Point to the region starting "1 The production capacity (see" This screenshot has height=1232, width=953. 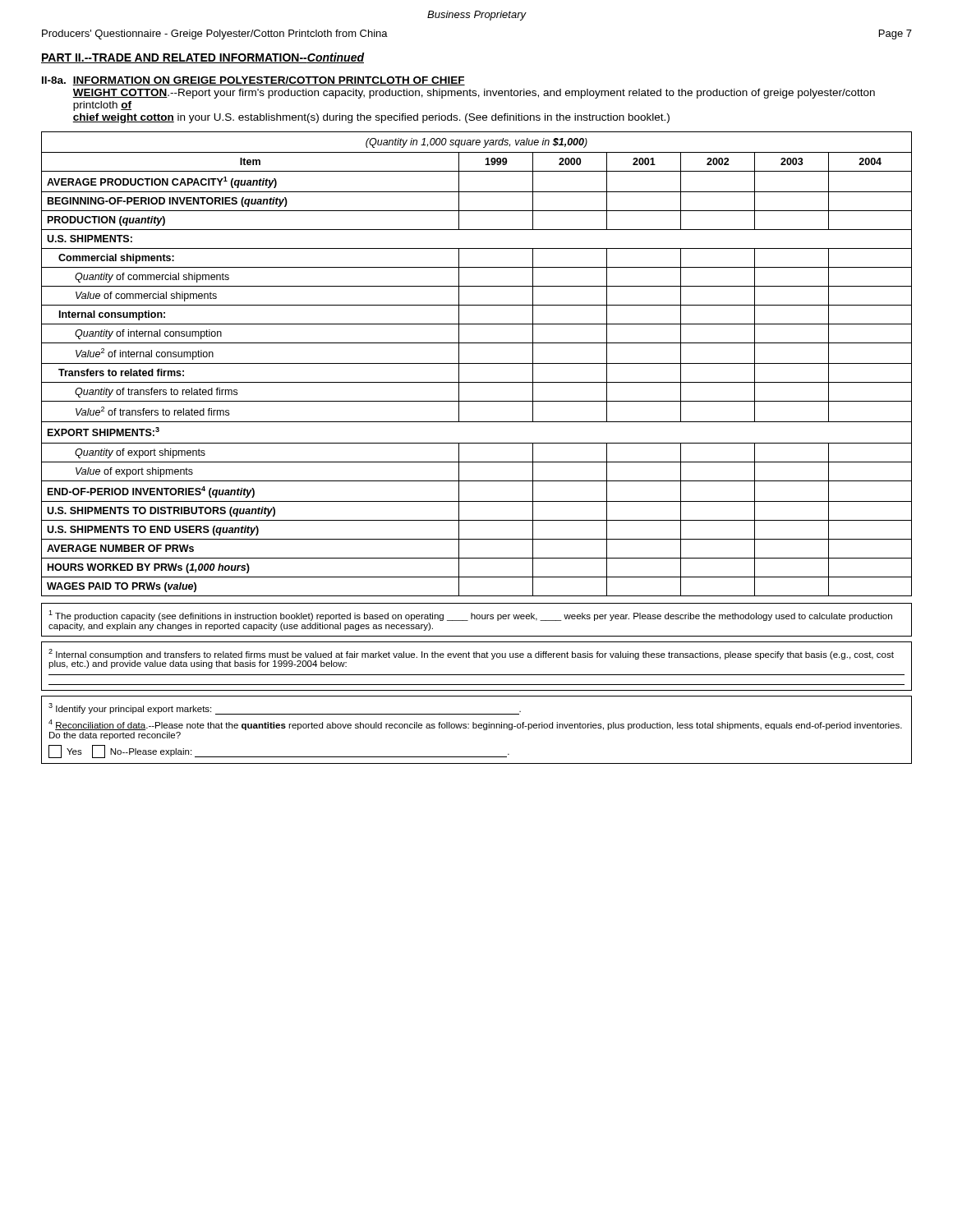(x=471, y=619)
